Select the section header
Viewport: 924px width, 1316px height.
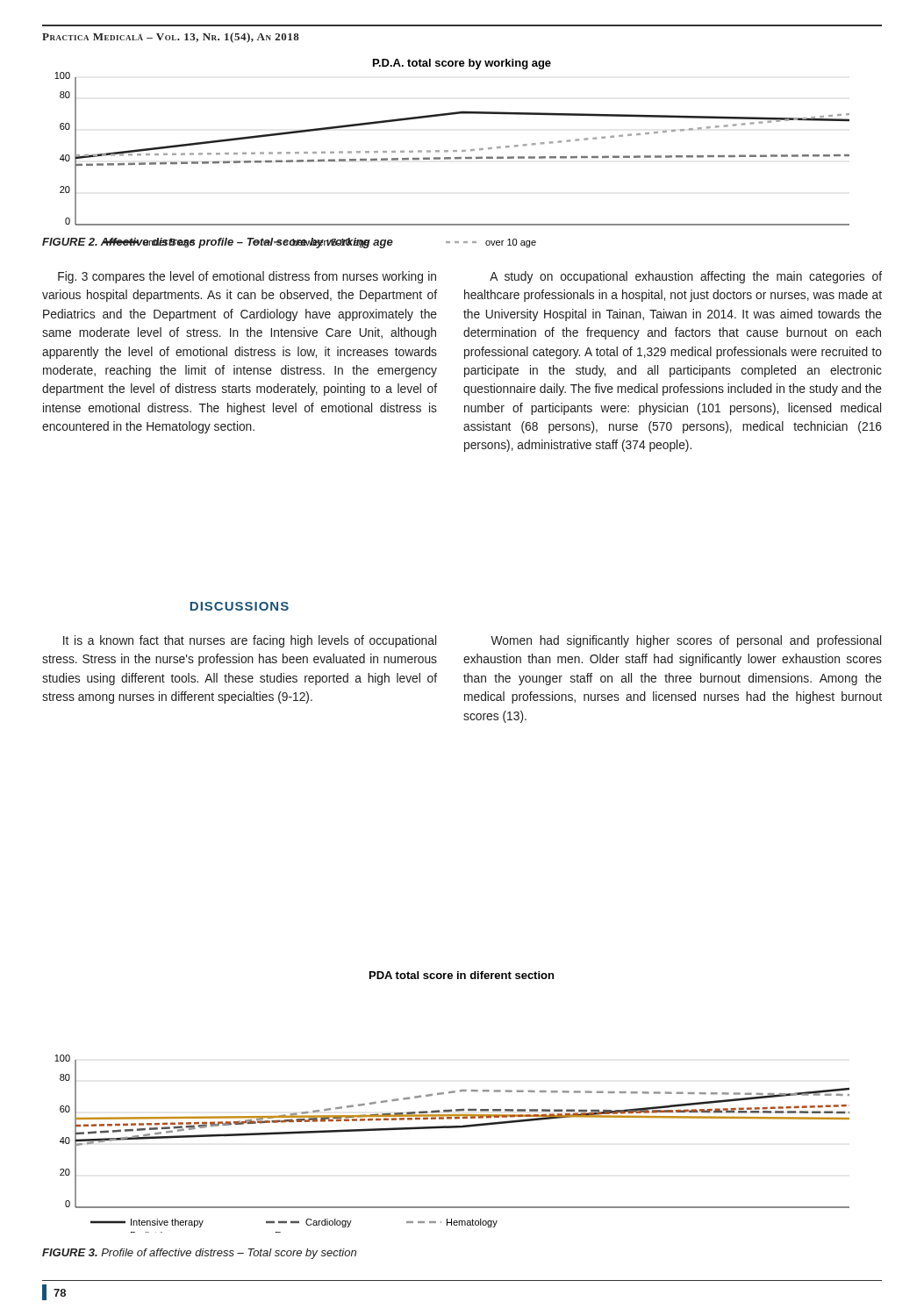click(240, 606)
